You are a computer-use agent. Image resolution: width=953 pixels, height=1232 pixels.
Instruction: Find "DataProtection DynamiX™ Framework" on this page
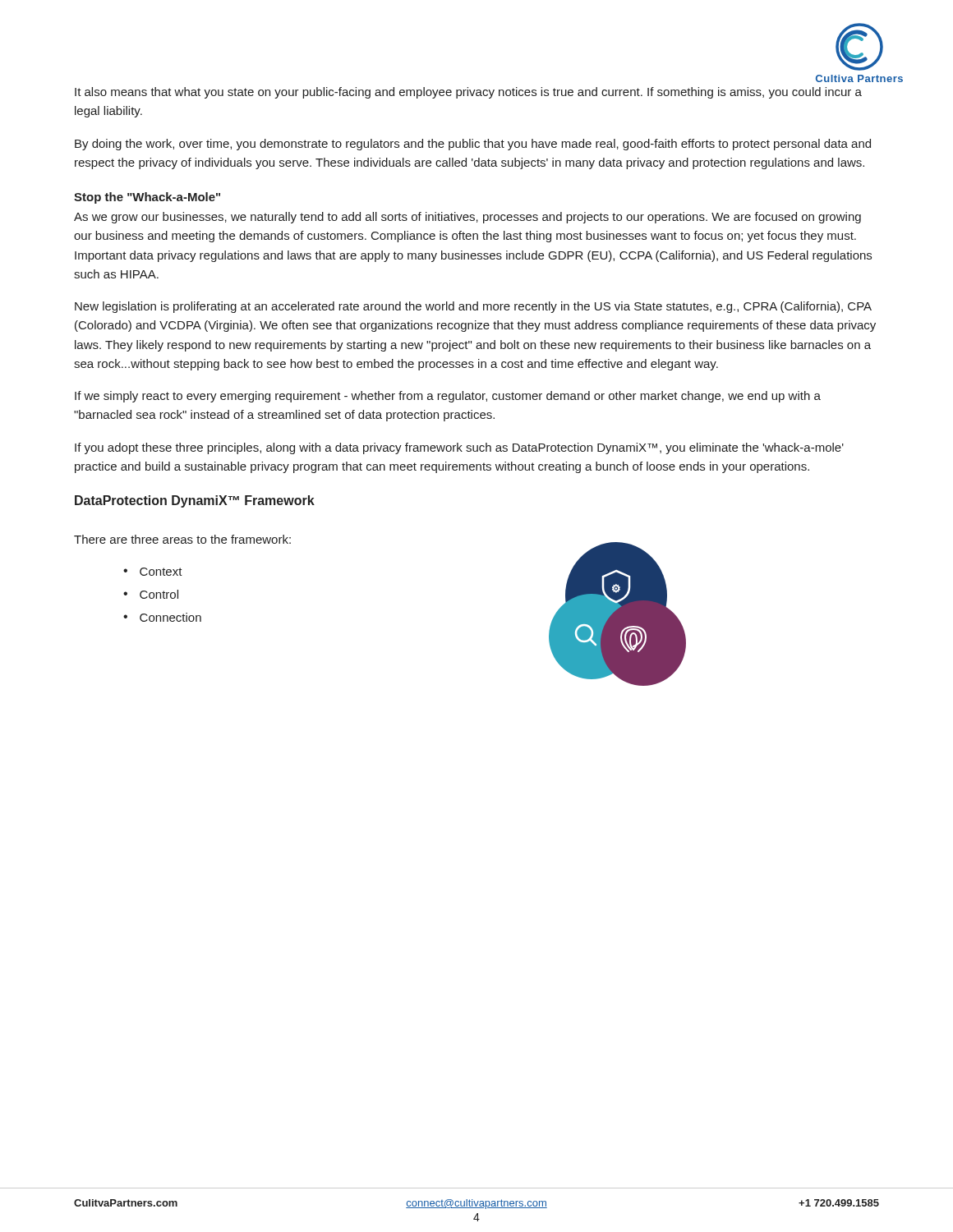tap(194, 501)
